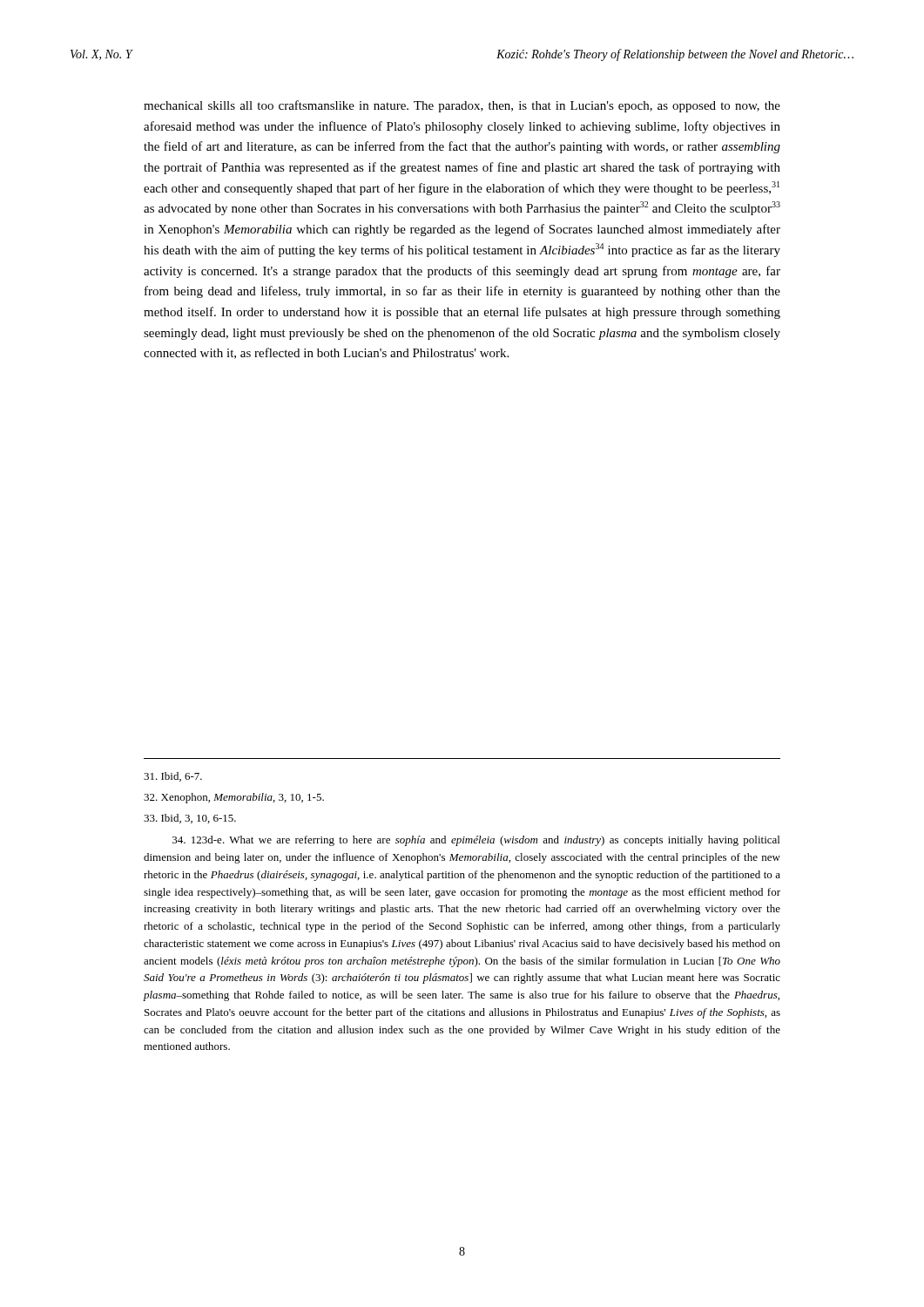Find the footnote with the text "Ibid, 6-7."
The image size is (924, 1307).
[x=173, y=776]
